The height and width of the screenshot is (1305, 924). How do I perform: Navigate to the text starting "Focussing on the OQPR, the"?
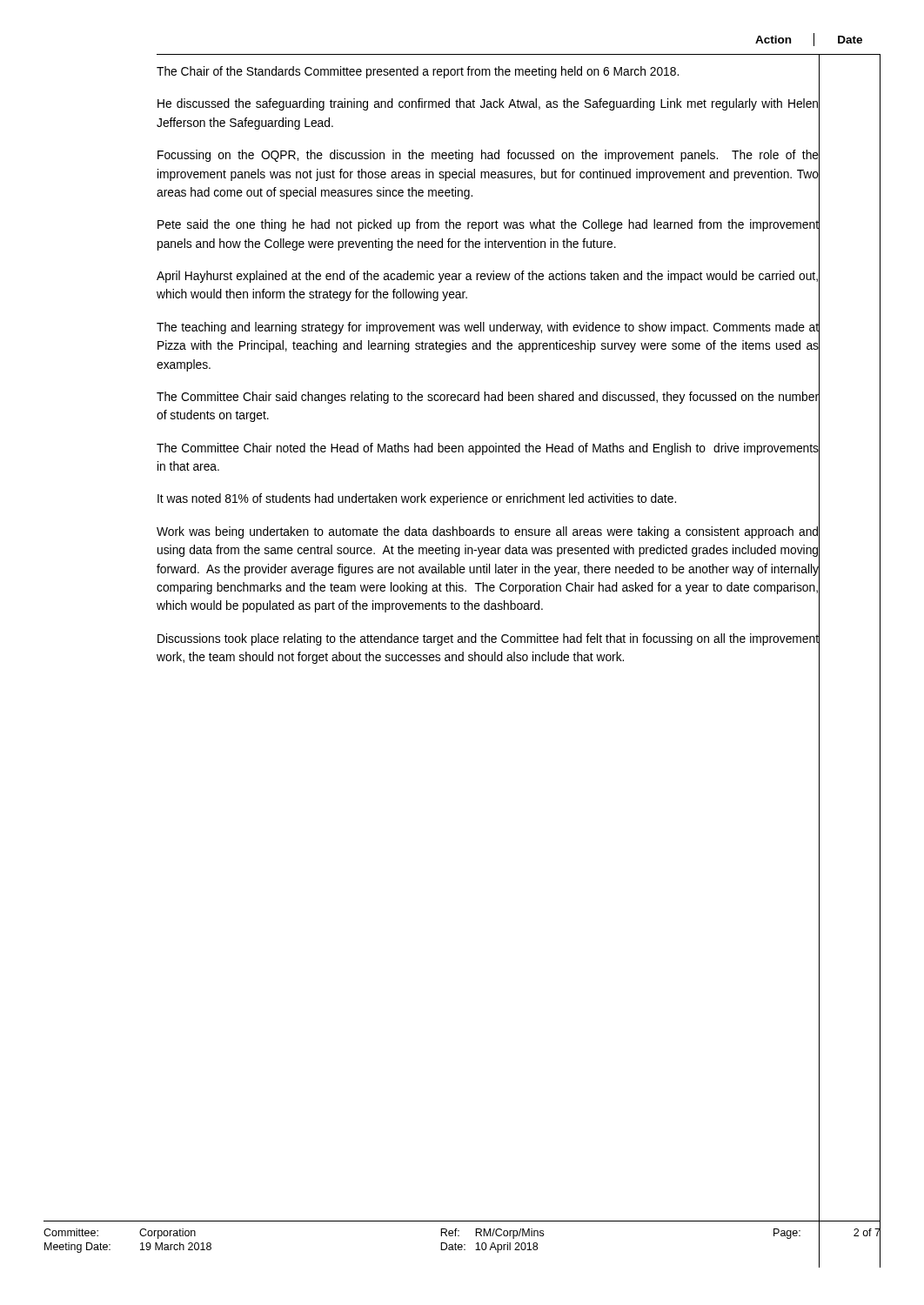point(488,174)
